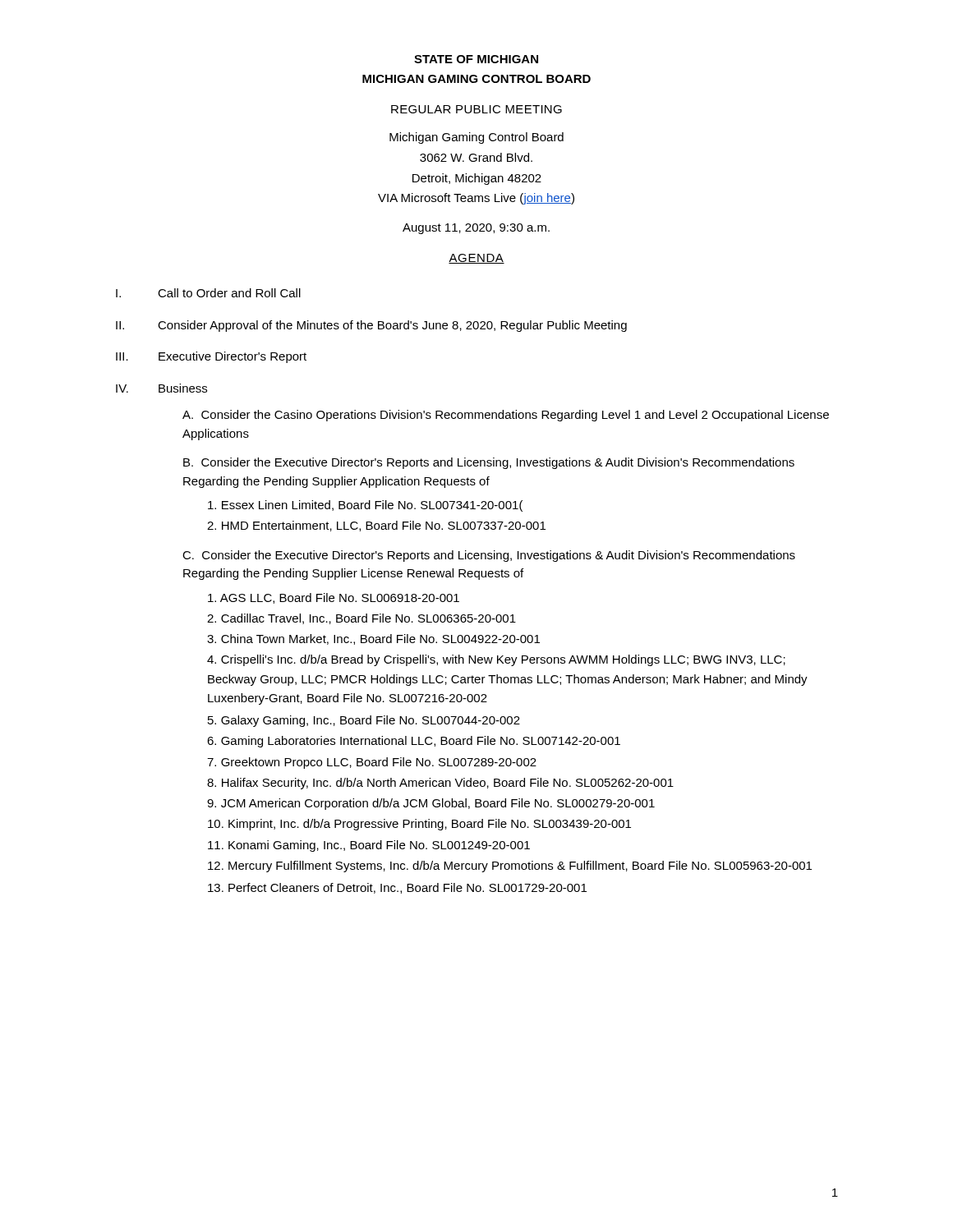Select the passage starting "REGULAR PUBLIC MEETING"

tap(476, 109)
